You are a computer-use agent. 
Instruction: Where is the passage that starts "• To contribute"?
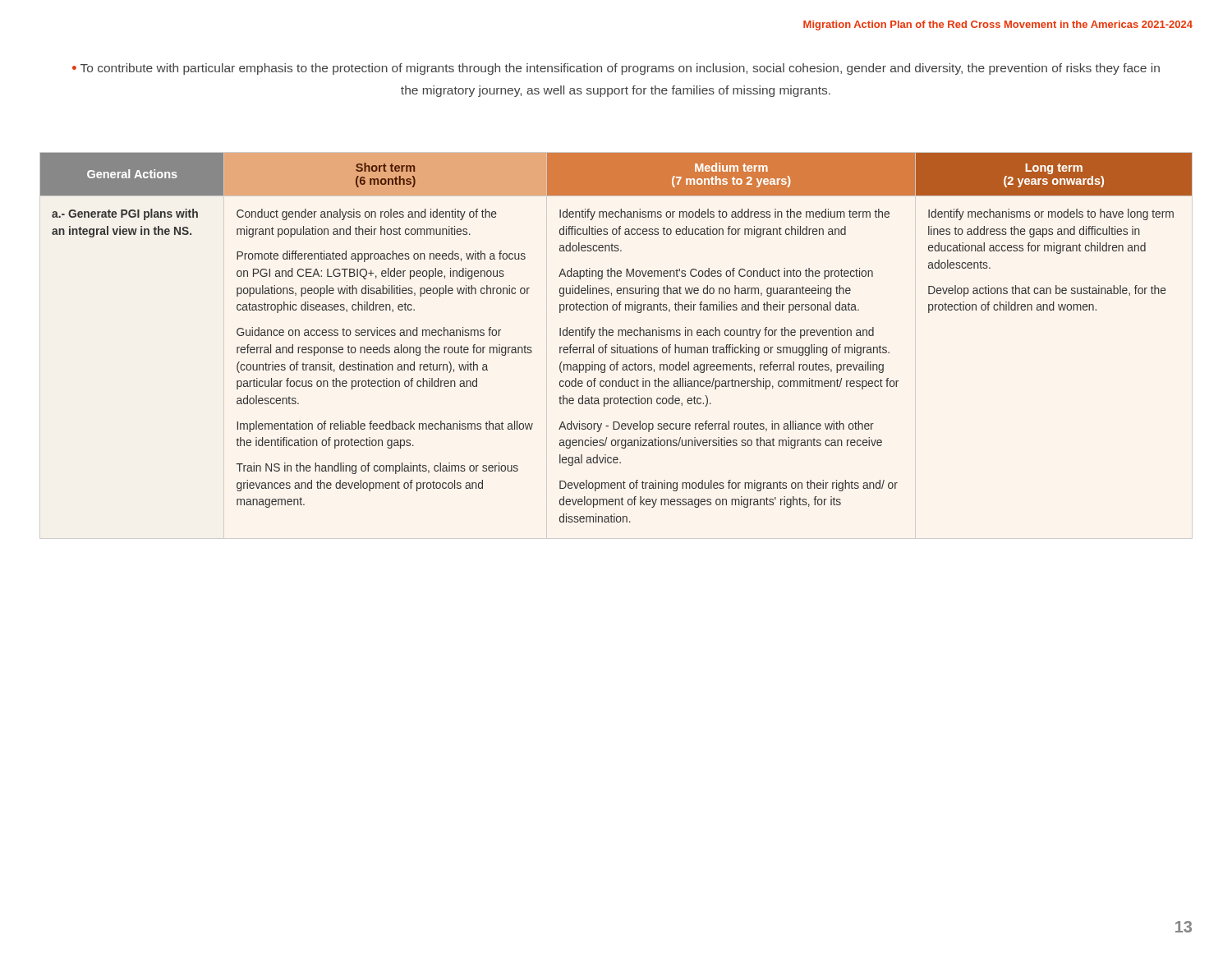pyautogui.click(x=616, y=78)
